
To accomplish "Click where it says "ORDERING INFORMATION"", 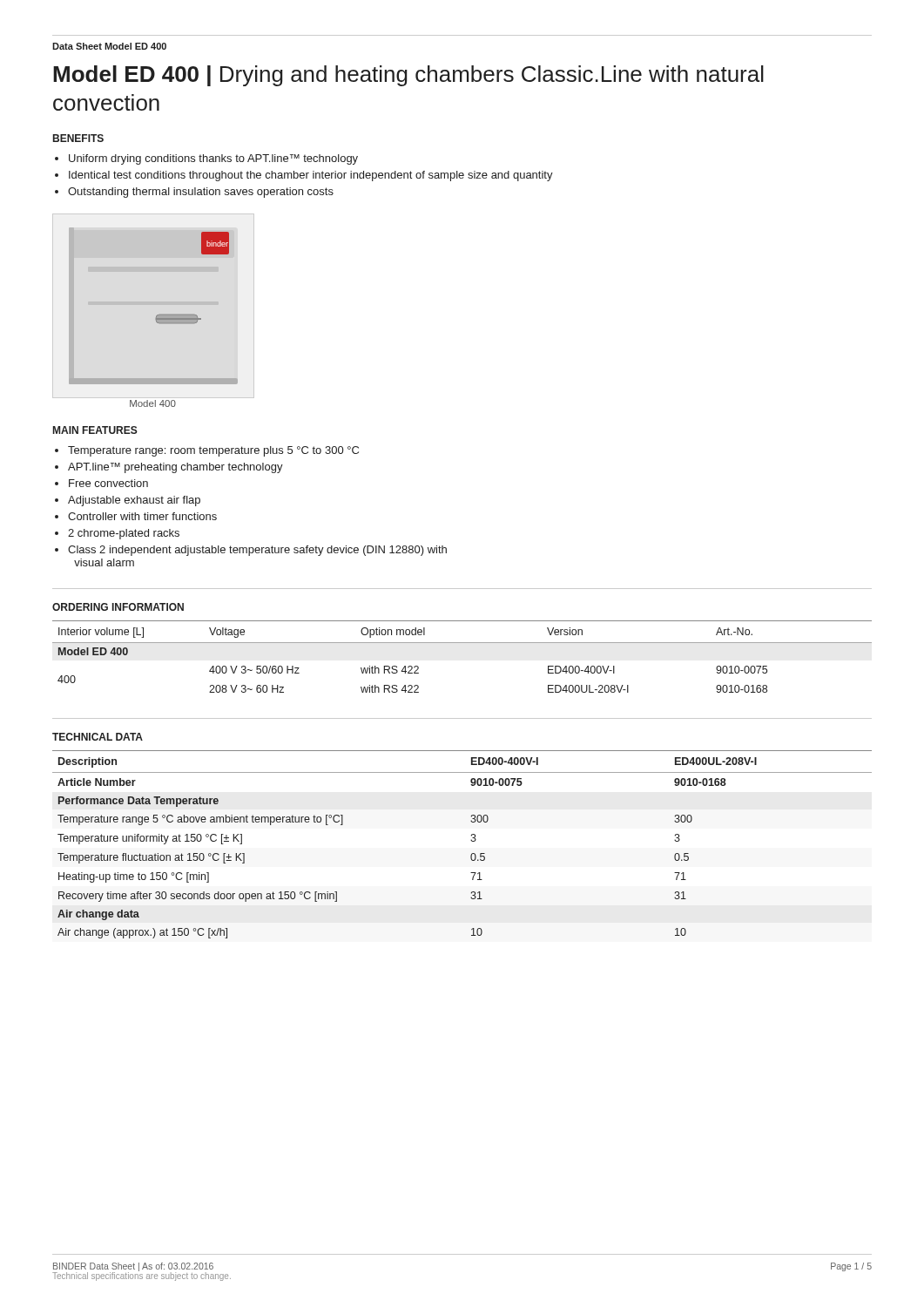I will [118, 607].
